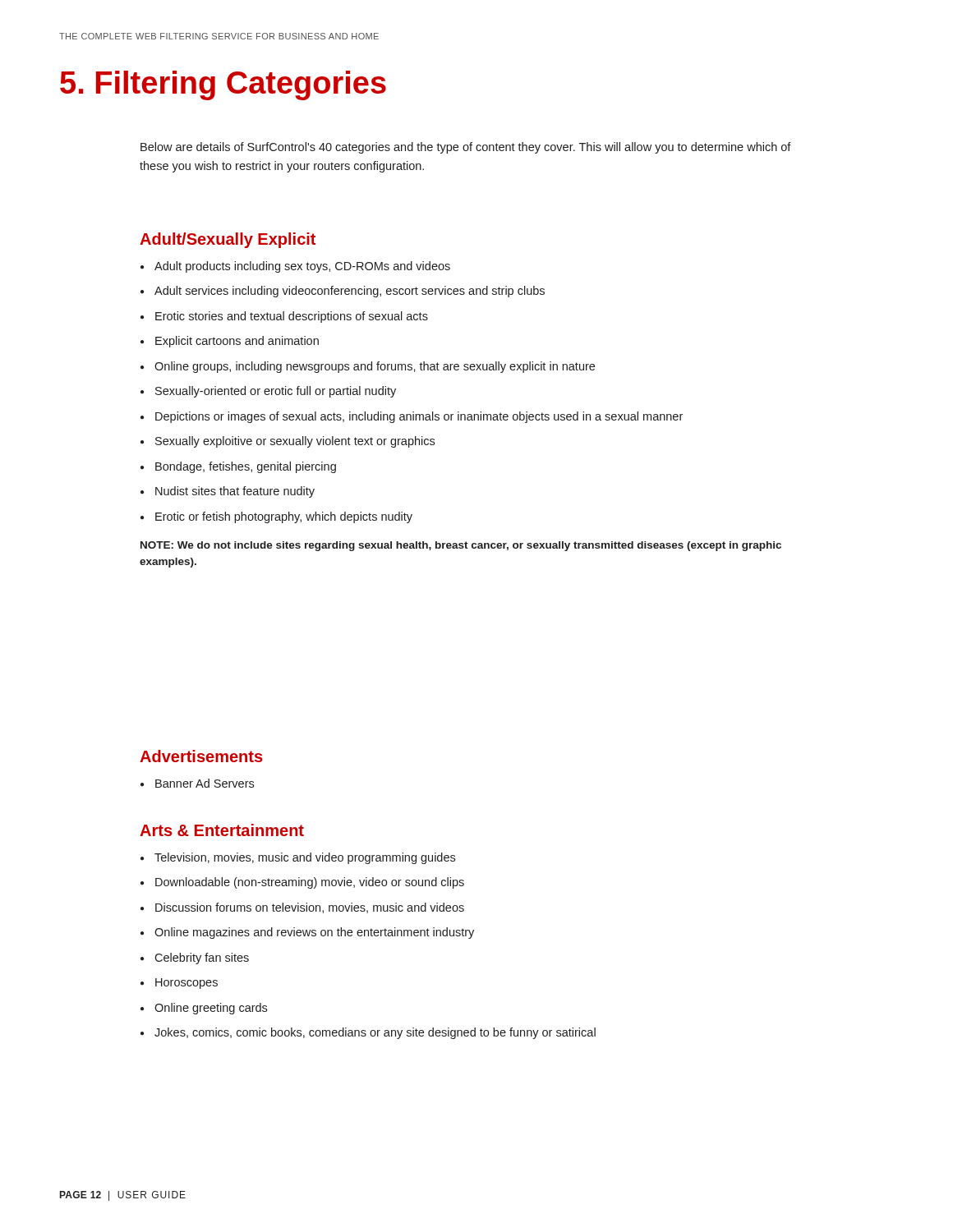This screenshot has width=953, height=1232.
Task: Click on the passage starting "Sexually-oriented or erotic"
Action: 275,391
